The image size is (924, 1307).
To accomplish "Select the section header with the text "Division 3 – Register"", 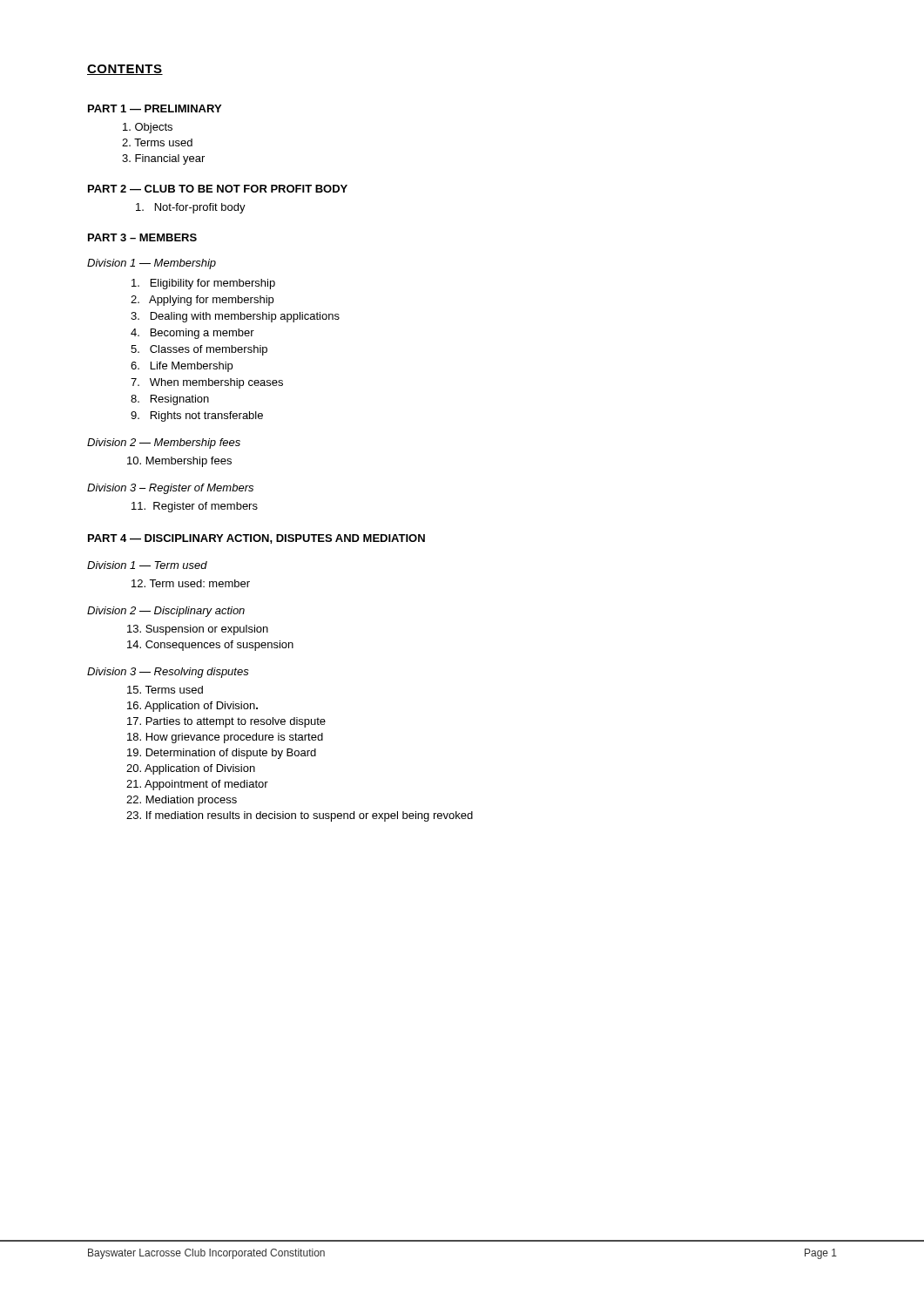I will click(170, 488).
